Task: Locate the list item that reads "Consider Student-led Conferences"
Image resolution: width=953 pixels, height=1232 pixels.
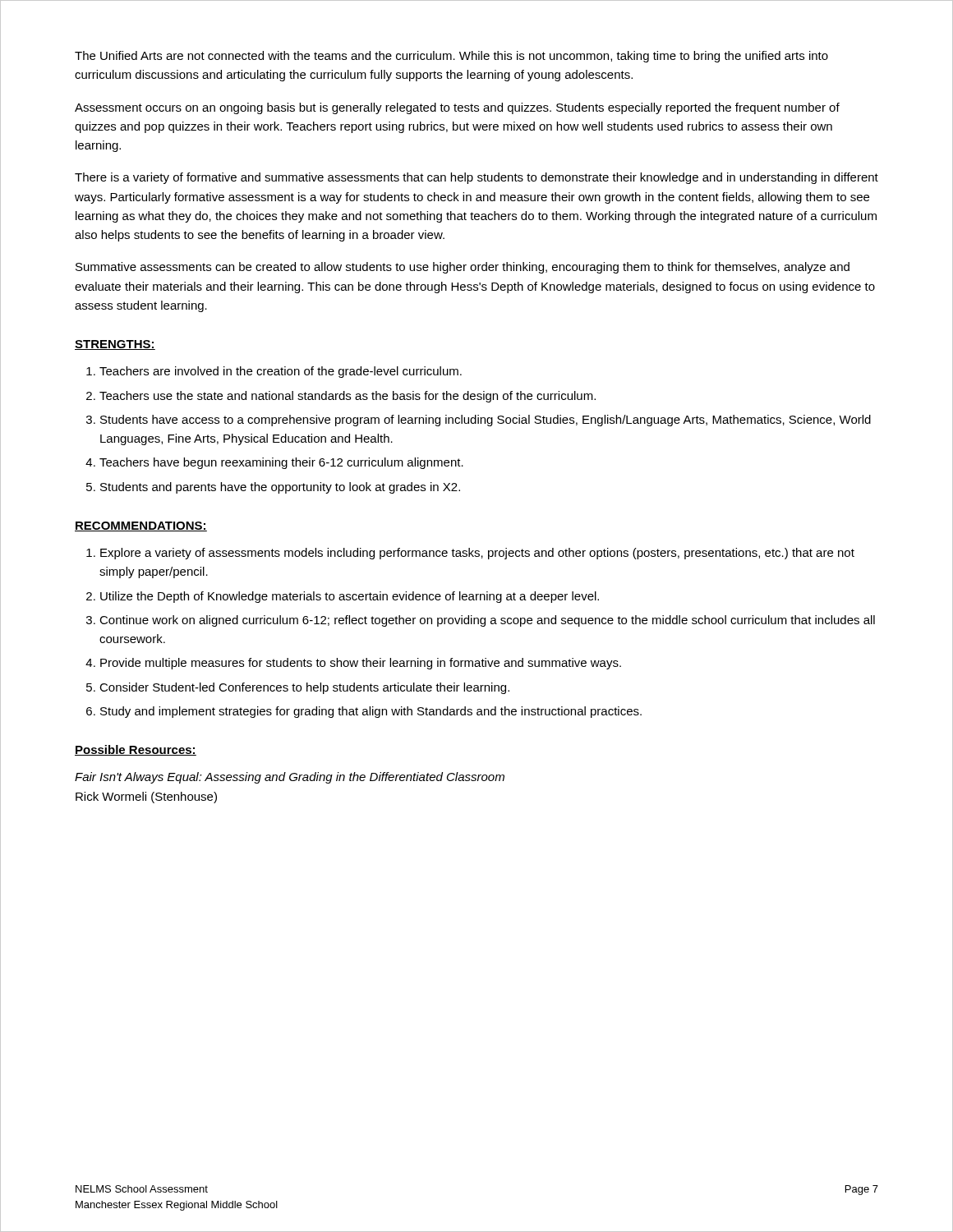Action: 305,687
